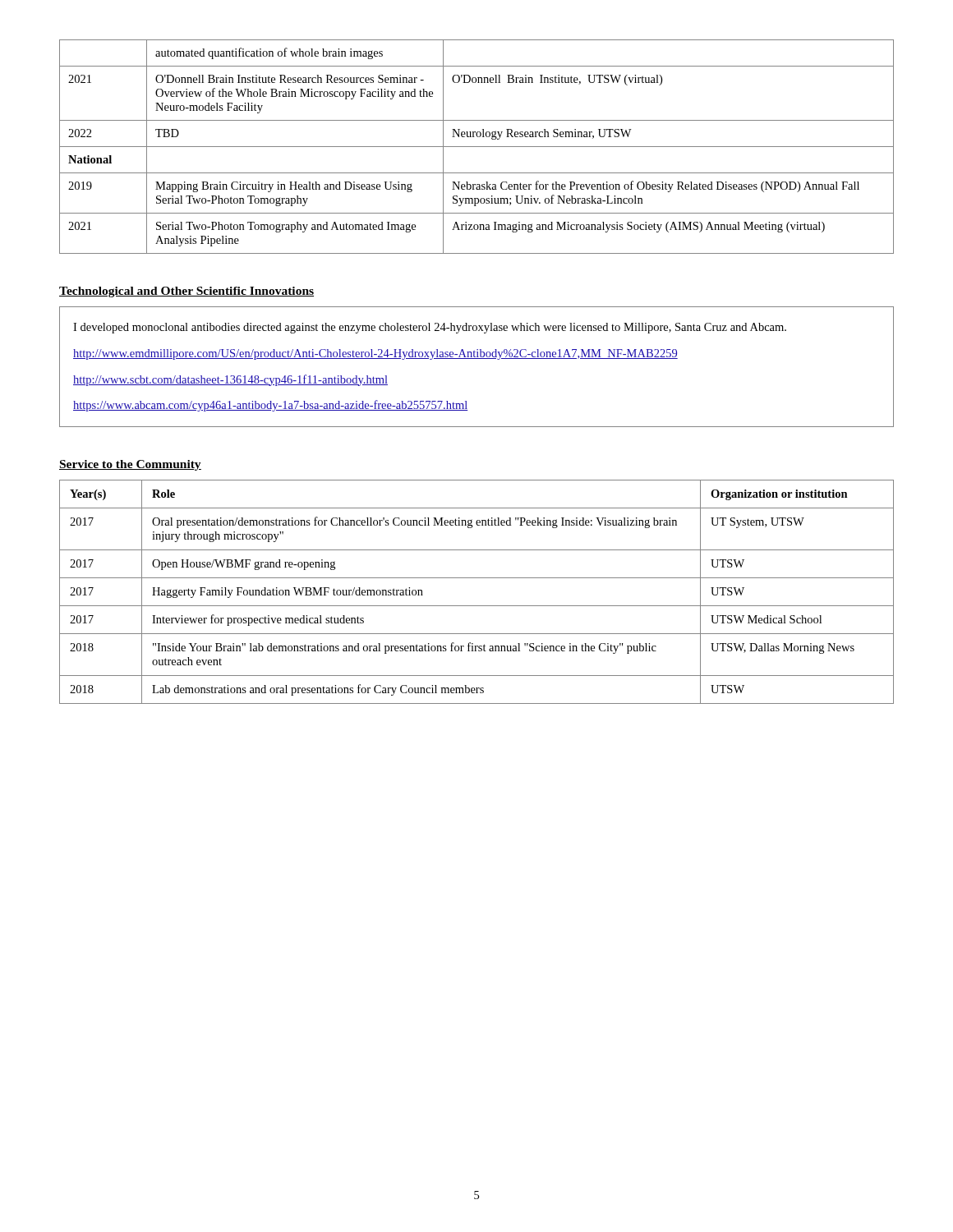
Task: Locate the table with the text "UTSW, Dallas Morning"
Action: (476, 592)
